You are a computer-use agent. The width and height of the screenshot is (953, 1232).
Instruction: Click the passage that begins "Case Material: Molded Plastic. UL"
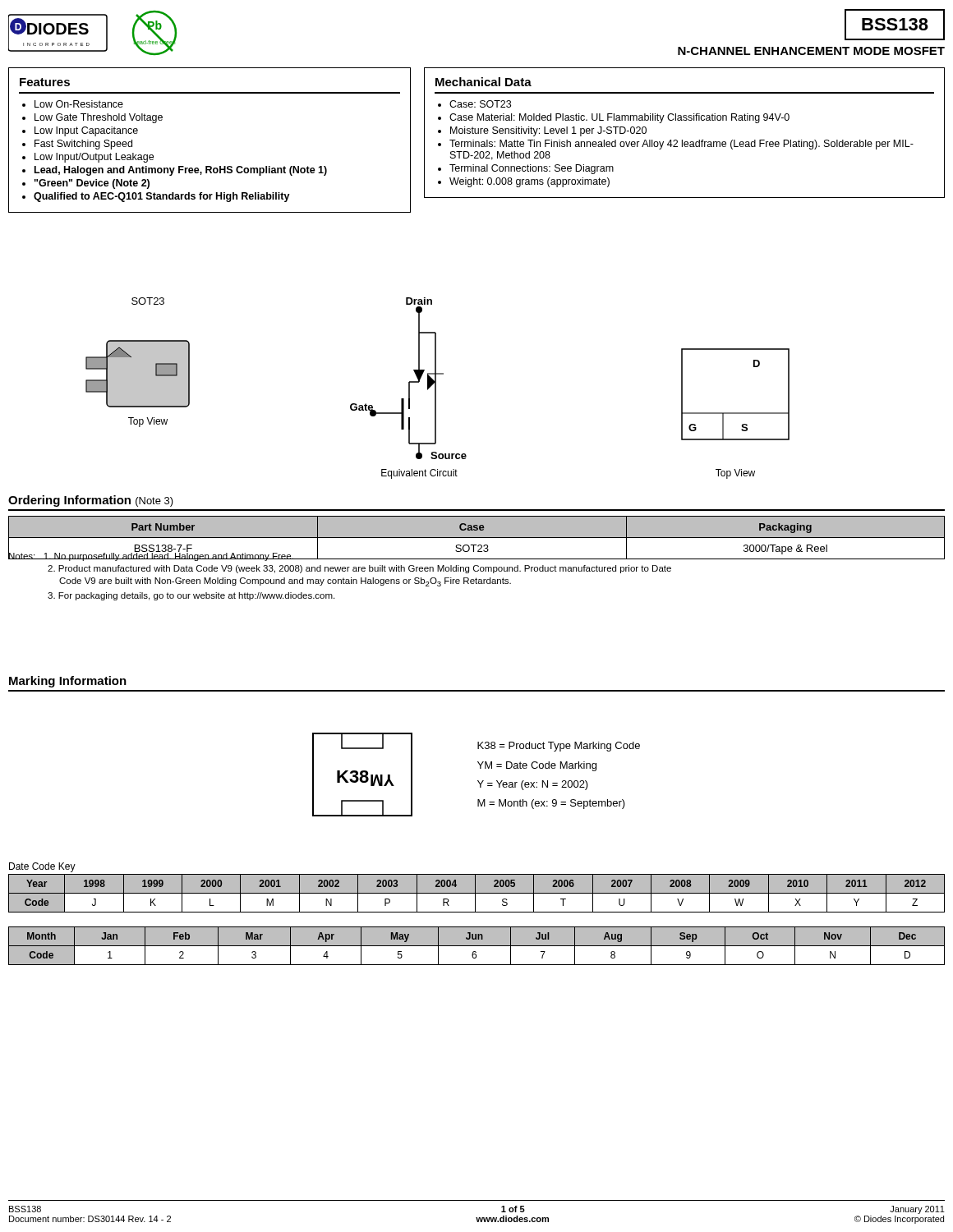coord(620,117)
